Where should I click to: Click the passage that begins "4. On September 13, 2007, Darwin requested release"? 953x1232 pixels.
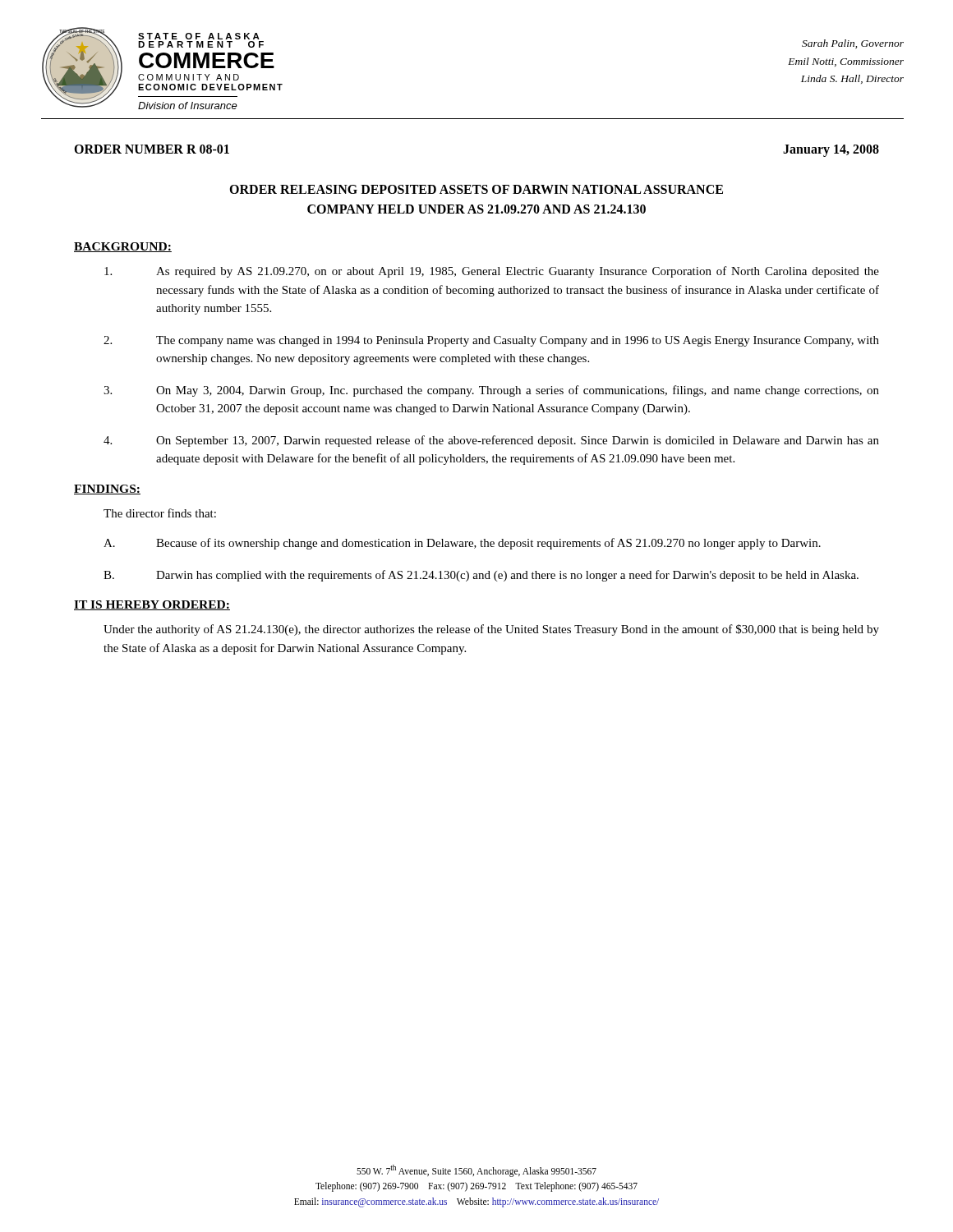click(476, 449)
